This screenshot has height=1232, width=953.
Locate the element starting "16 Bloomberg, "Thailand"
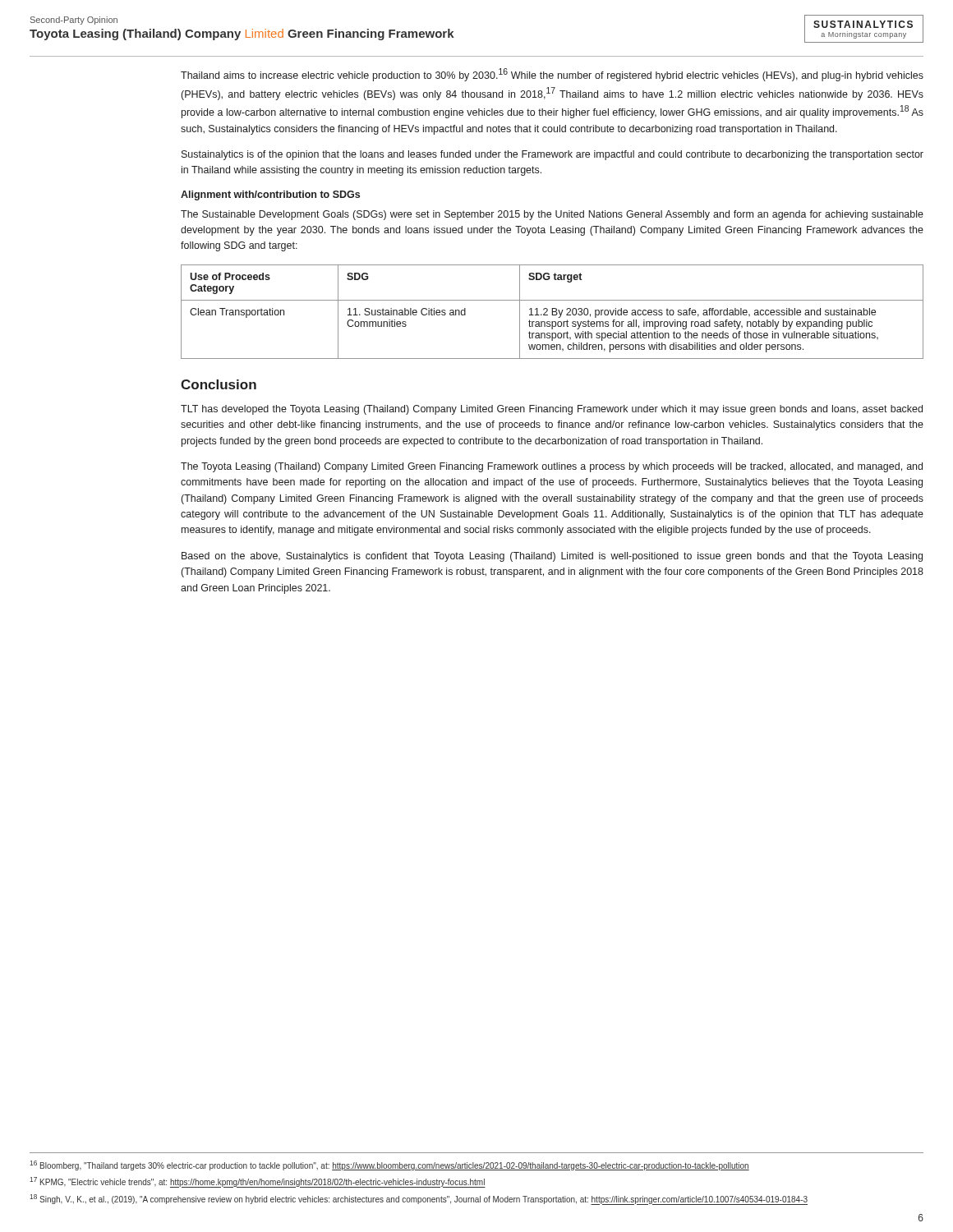(389, 1164)
